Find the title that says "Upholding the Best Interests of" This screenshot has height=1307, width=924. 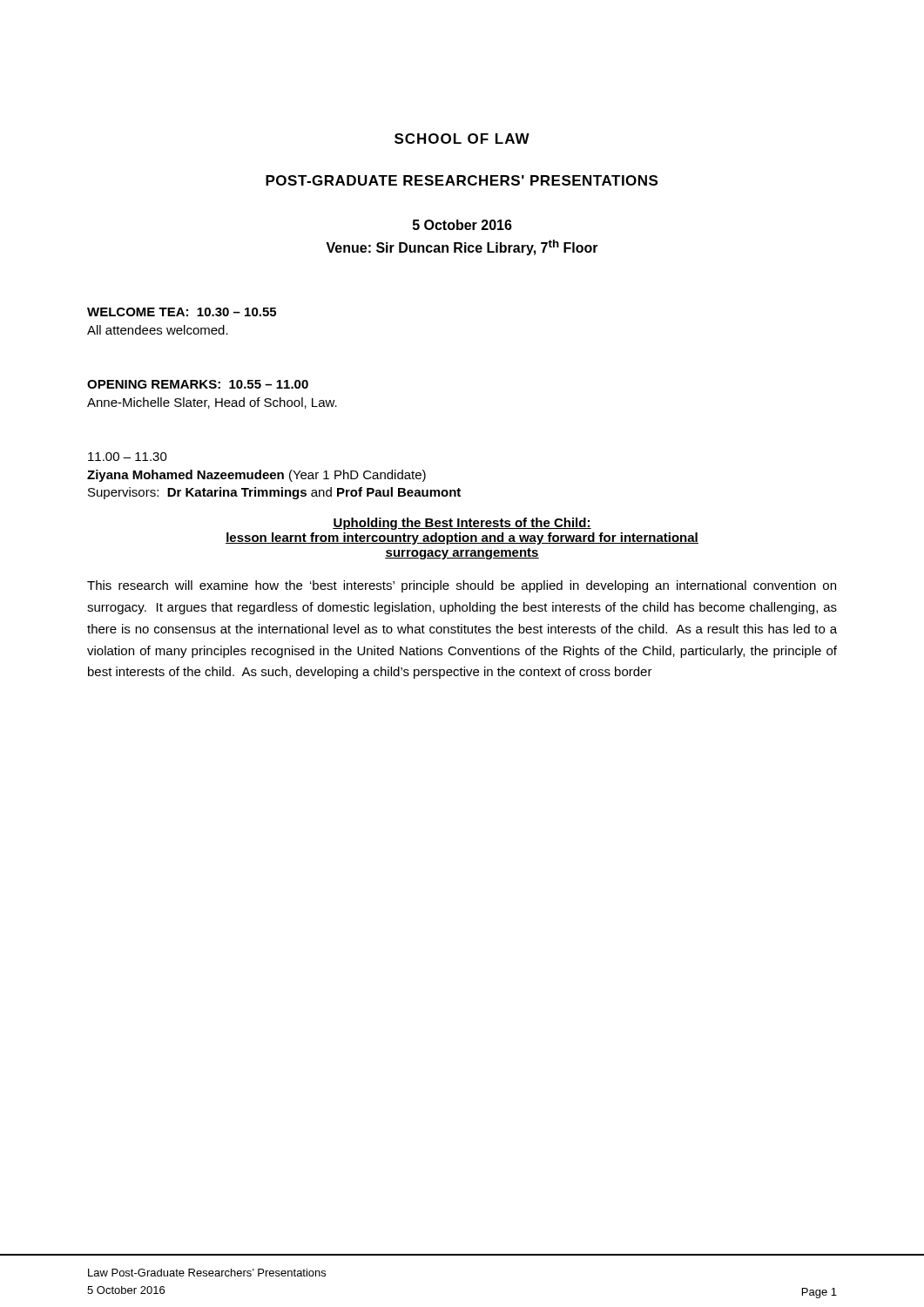click(462, 537)
